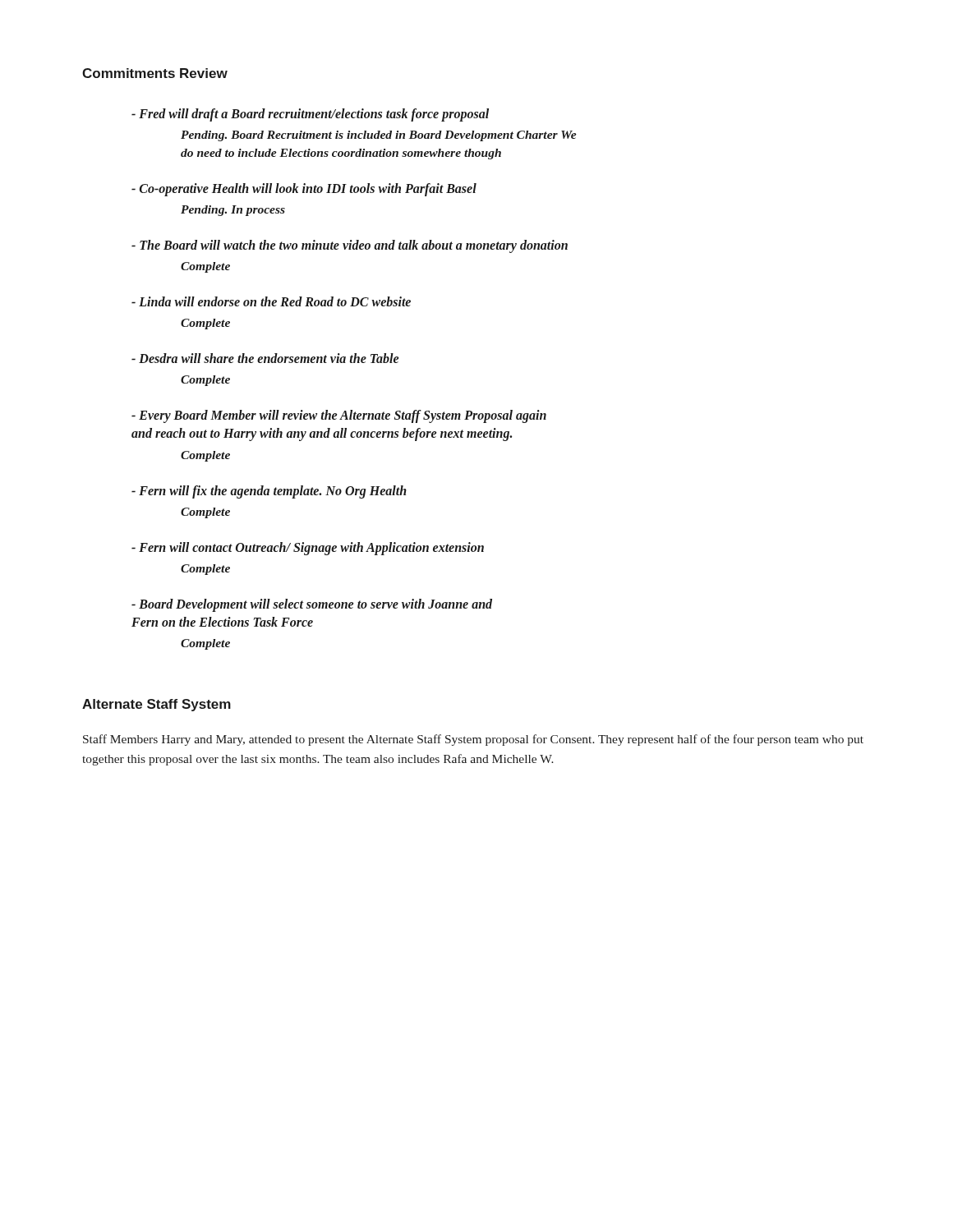Locate the block of text that opens with "Fern will fix the agenda template. No Org"

[x=269, y=492]
